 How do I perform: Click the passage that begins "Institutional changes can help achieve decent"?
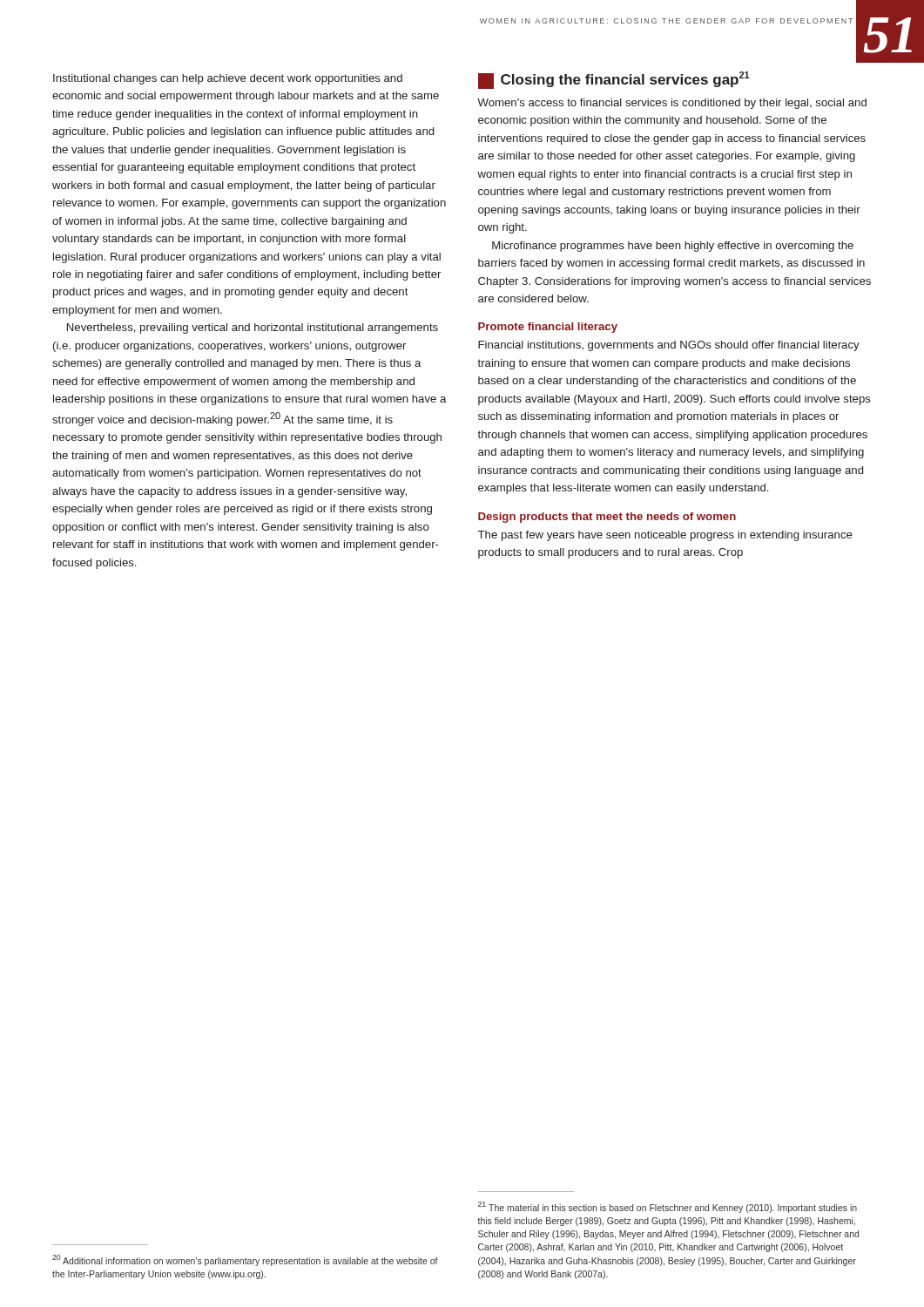coord(249,321)
